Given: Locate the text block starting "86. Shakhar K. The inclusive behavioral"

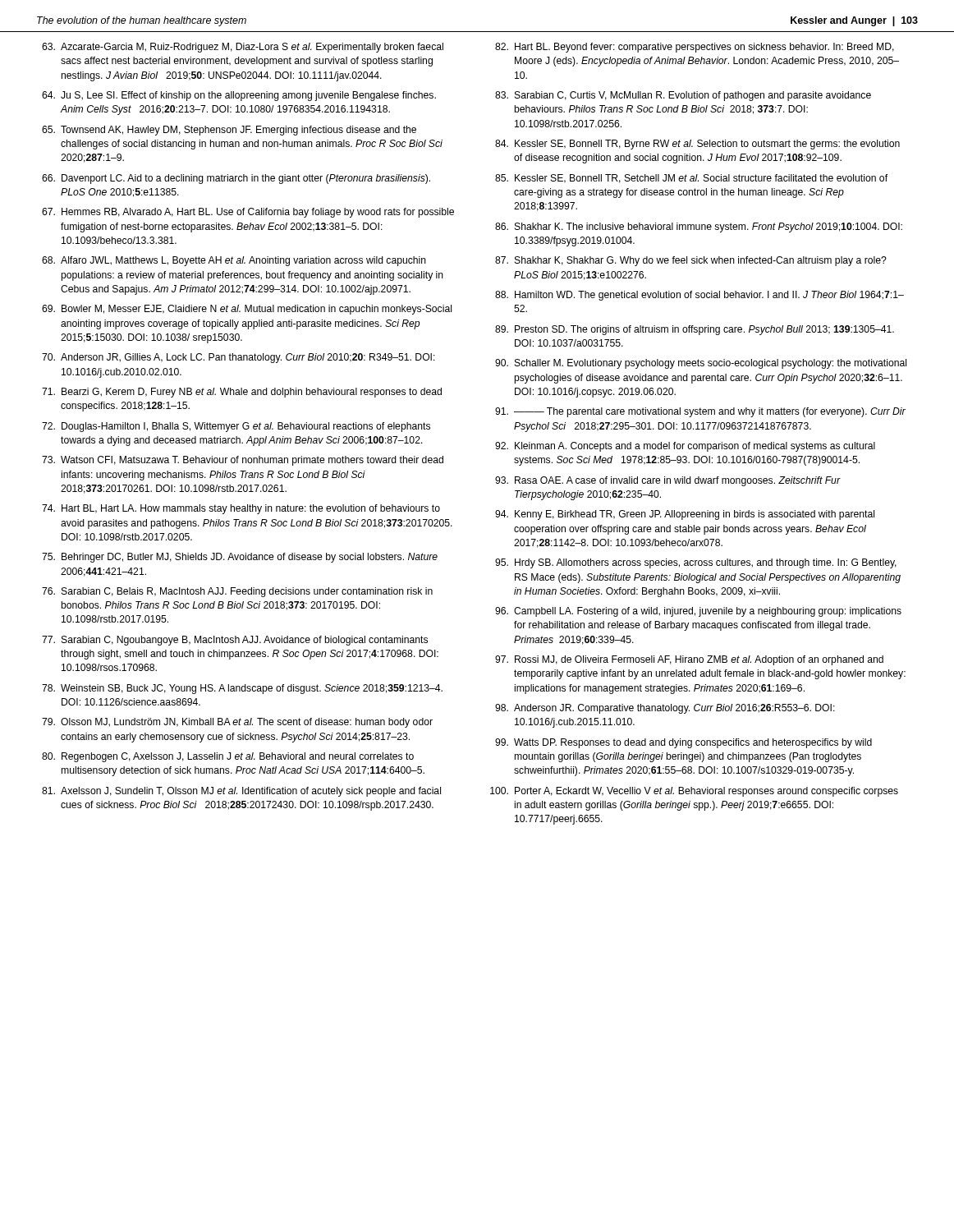Looking at the screenshot, I should click(699, 234).
